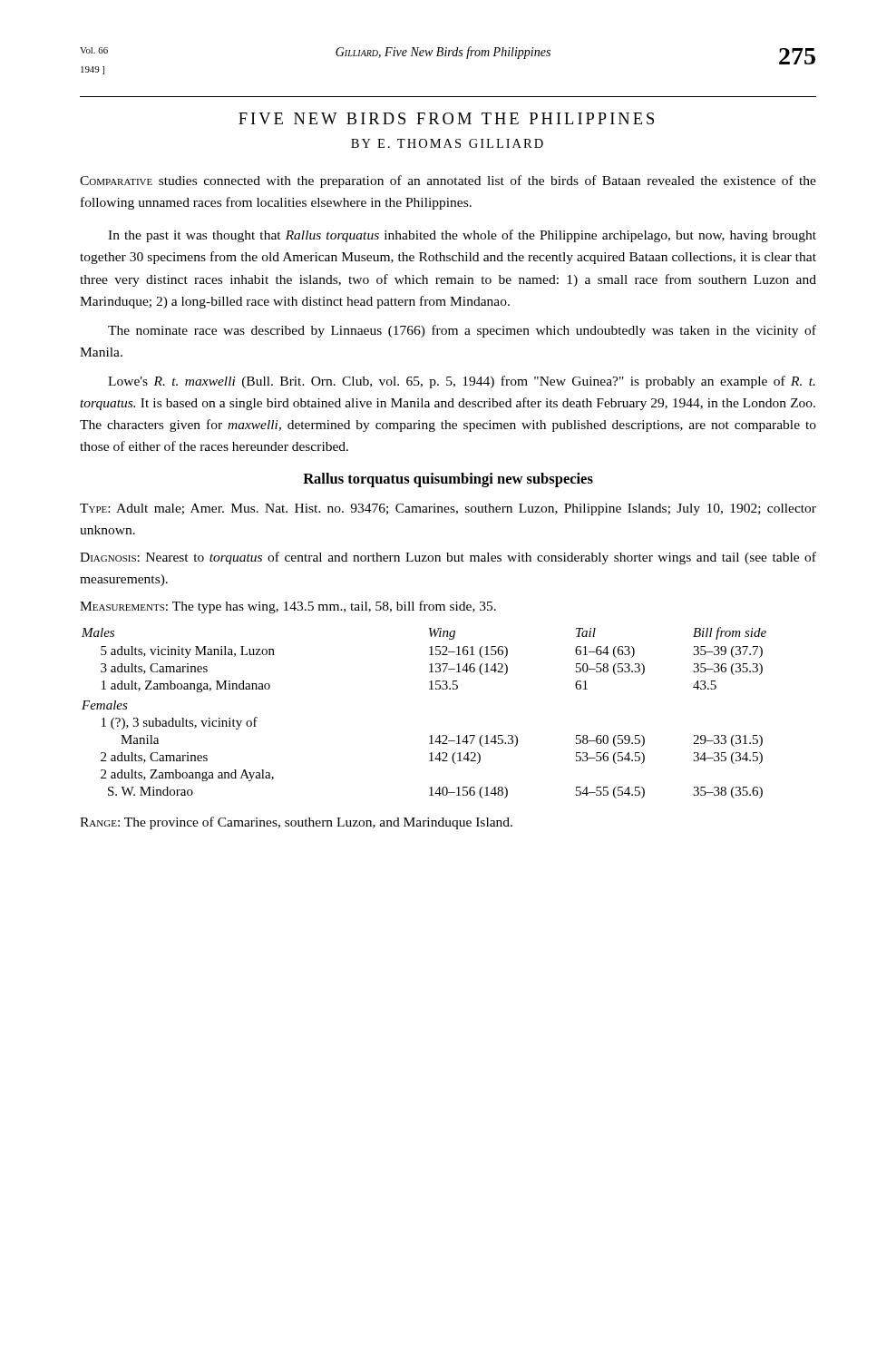Navigate to the text block starting "Lowe's R. t. maxwelli (Bull. Brit. Orn."

448,413
